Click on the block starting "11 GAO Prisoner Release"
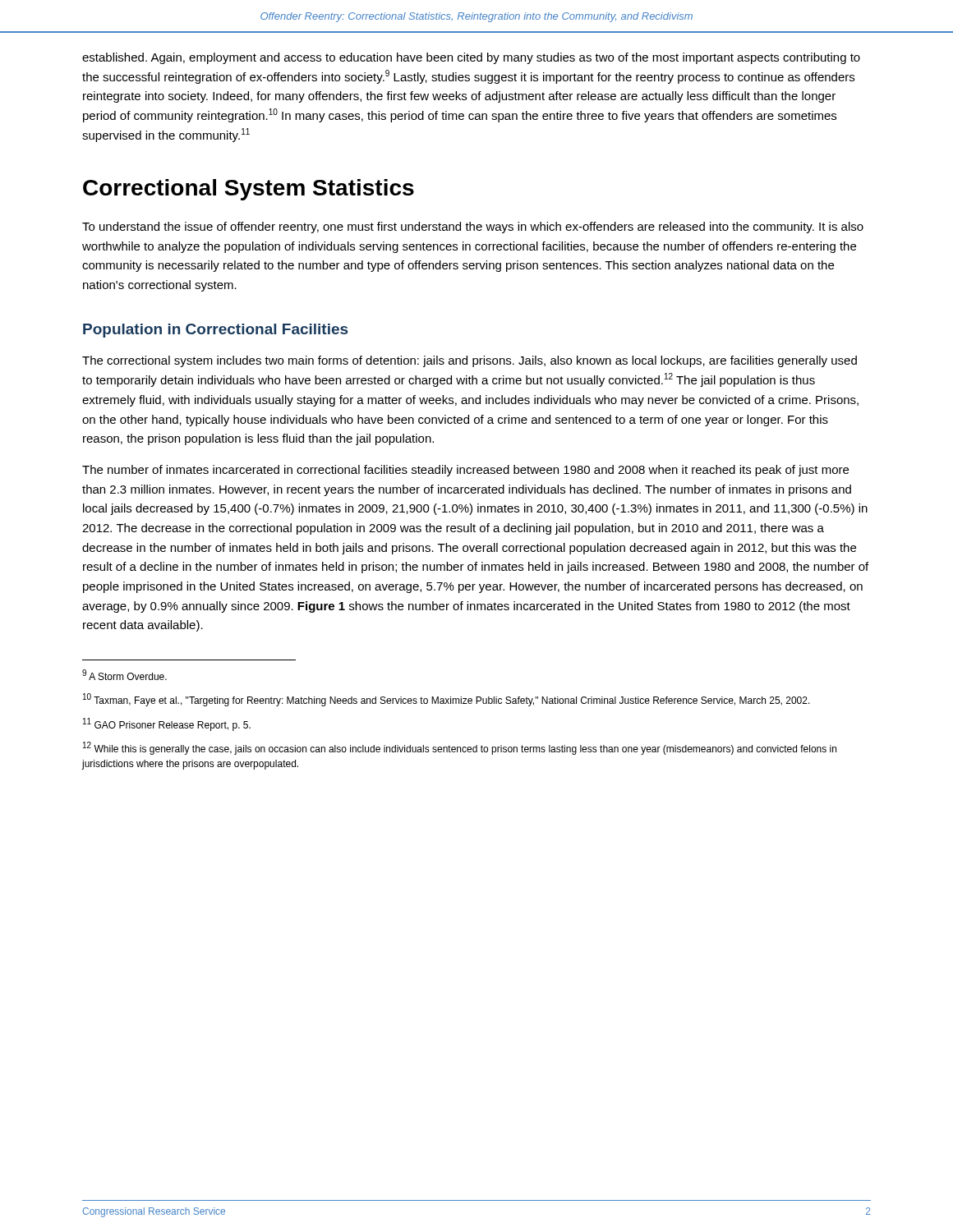953x1232 pixels. click(167, 724)
